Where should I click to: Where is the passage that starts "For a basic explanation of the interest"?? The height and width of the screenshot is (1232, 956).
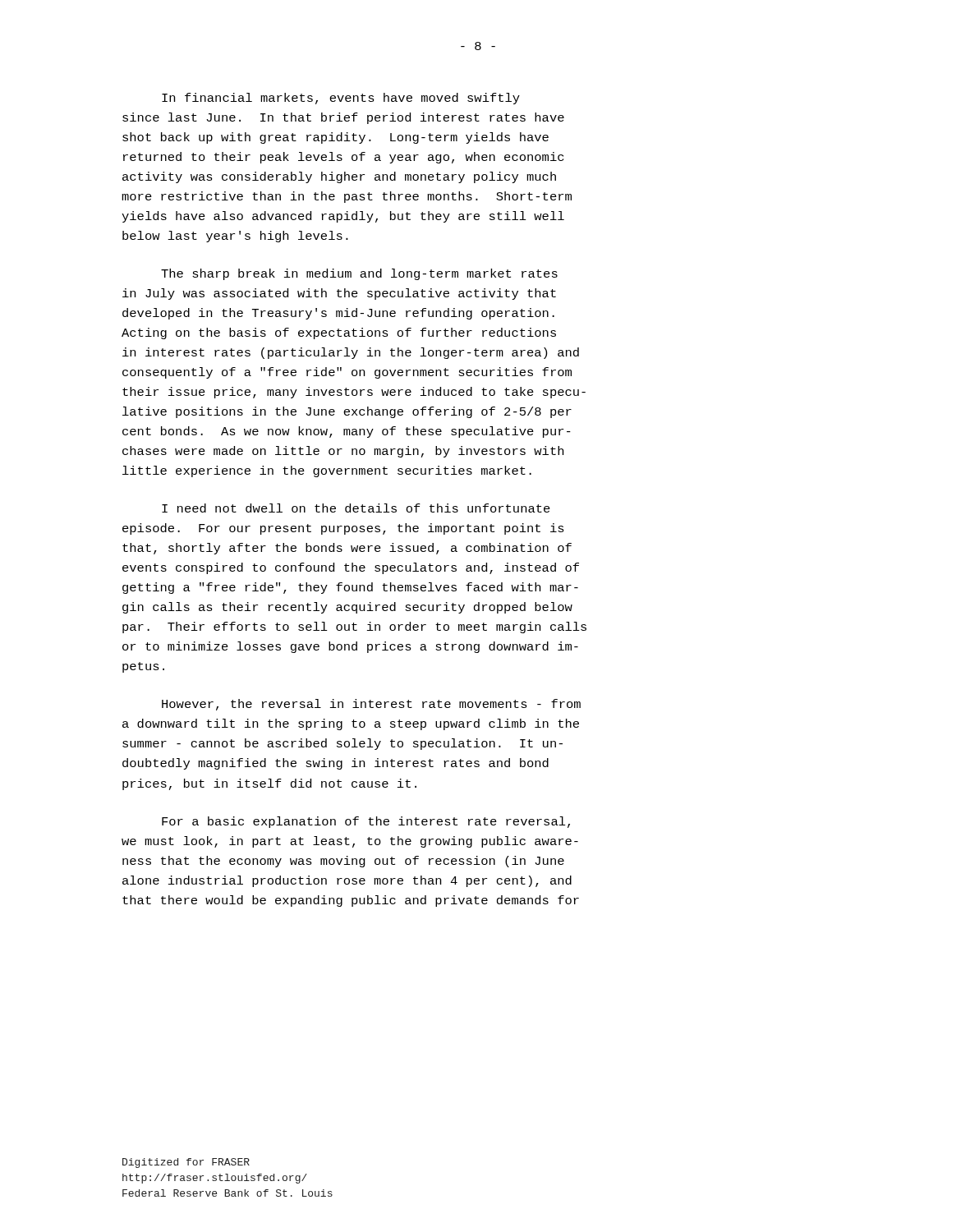[x=351, y=861]
